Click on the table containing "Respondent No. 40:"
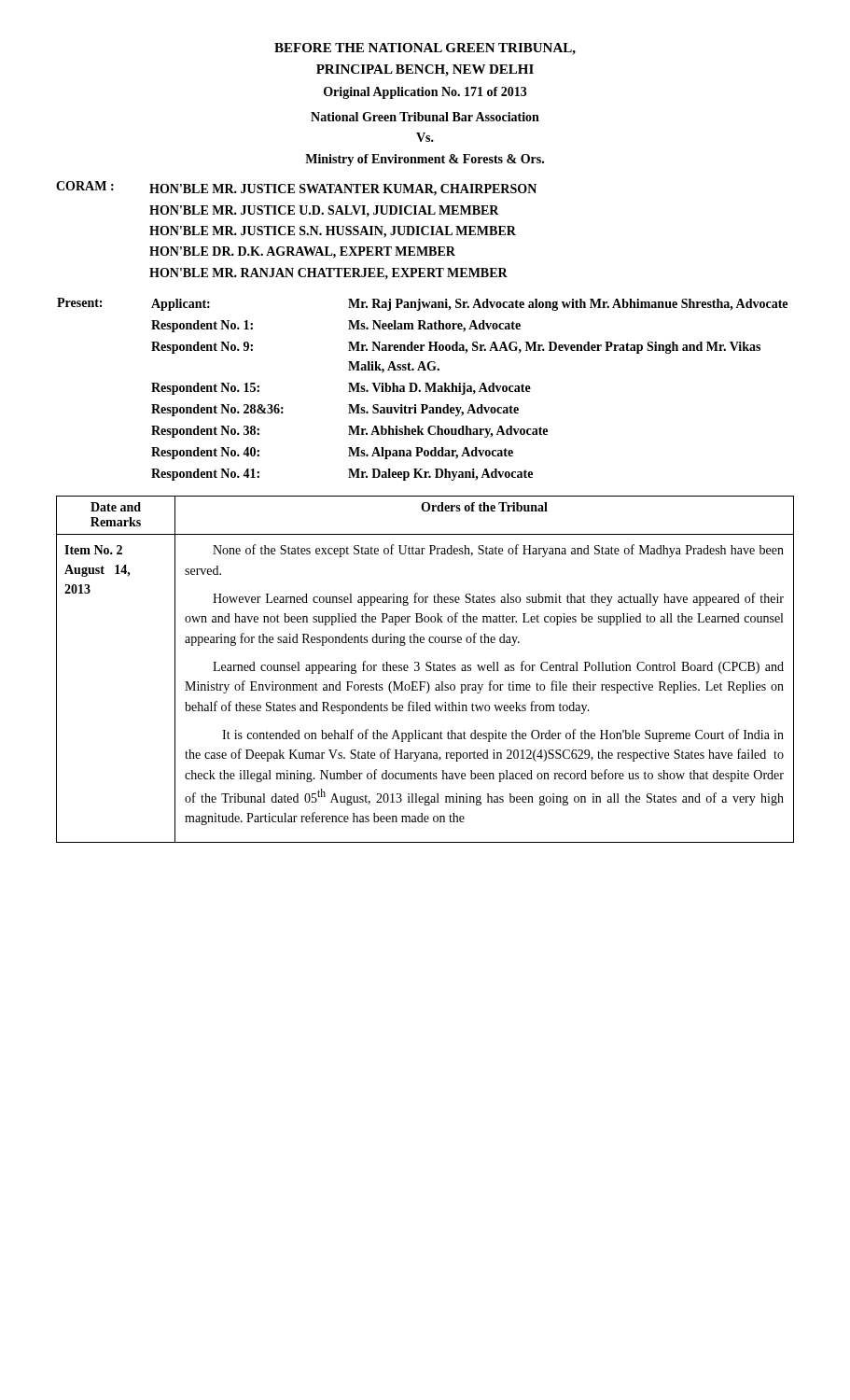The width and height of the screenshot is (850, 1400). tap(425, 389)
